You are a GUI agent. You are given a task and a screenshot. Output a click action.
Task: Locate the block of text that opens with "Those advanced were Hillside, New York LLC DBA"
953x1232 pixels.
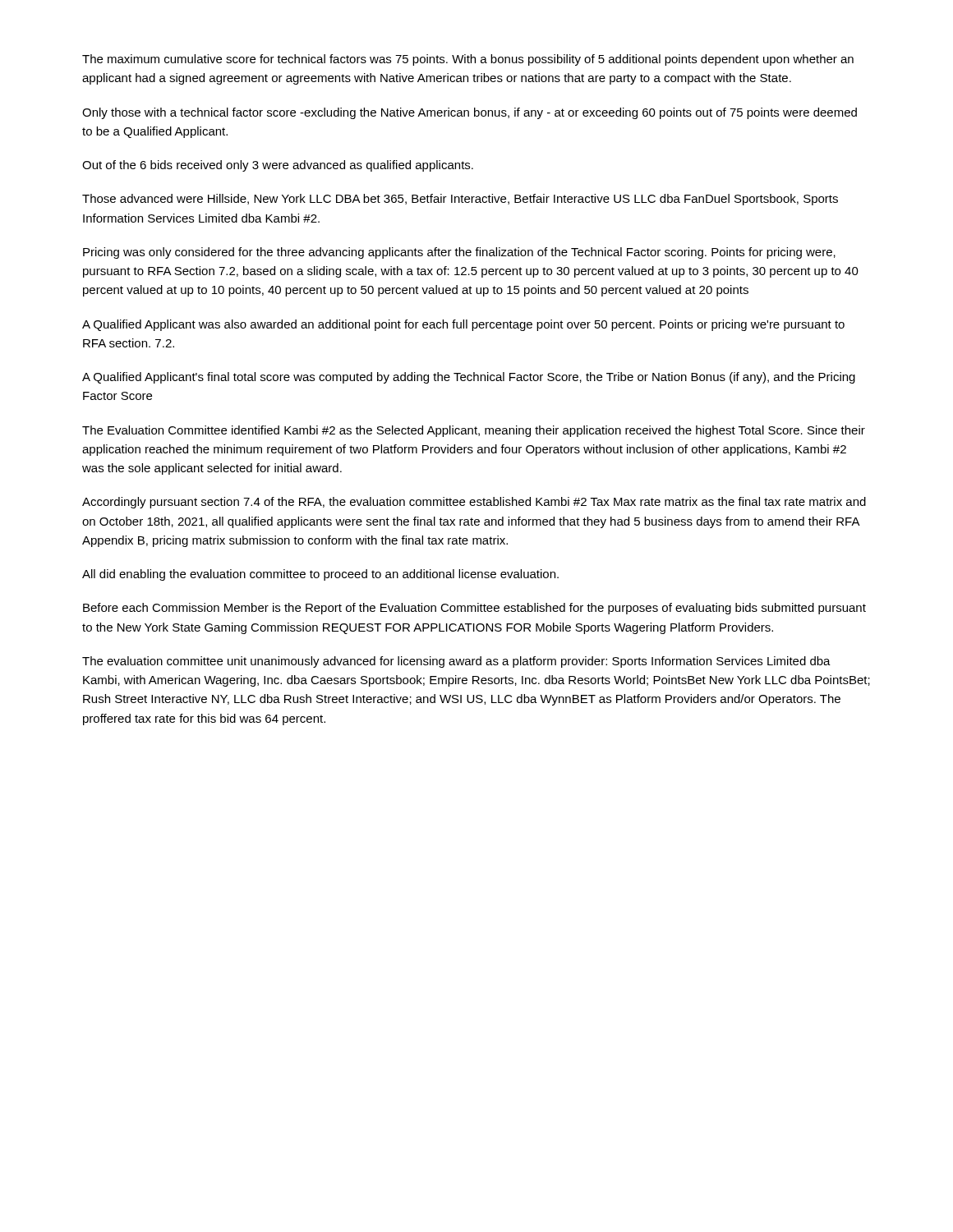460,208
